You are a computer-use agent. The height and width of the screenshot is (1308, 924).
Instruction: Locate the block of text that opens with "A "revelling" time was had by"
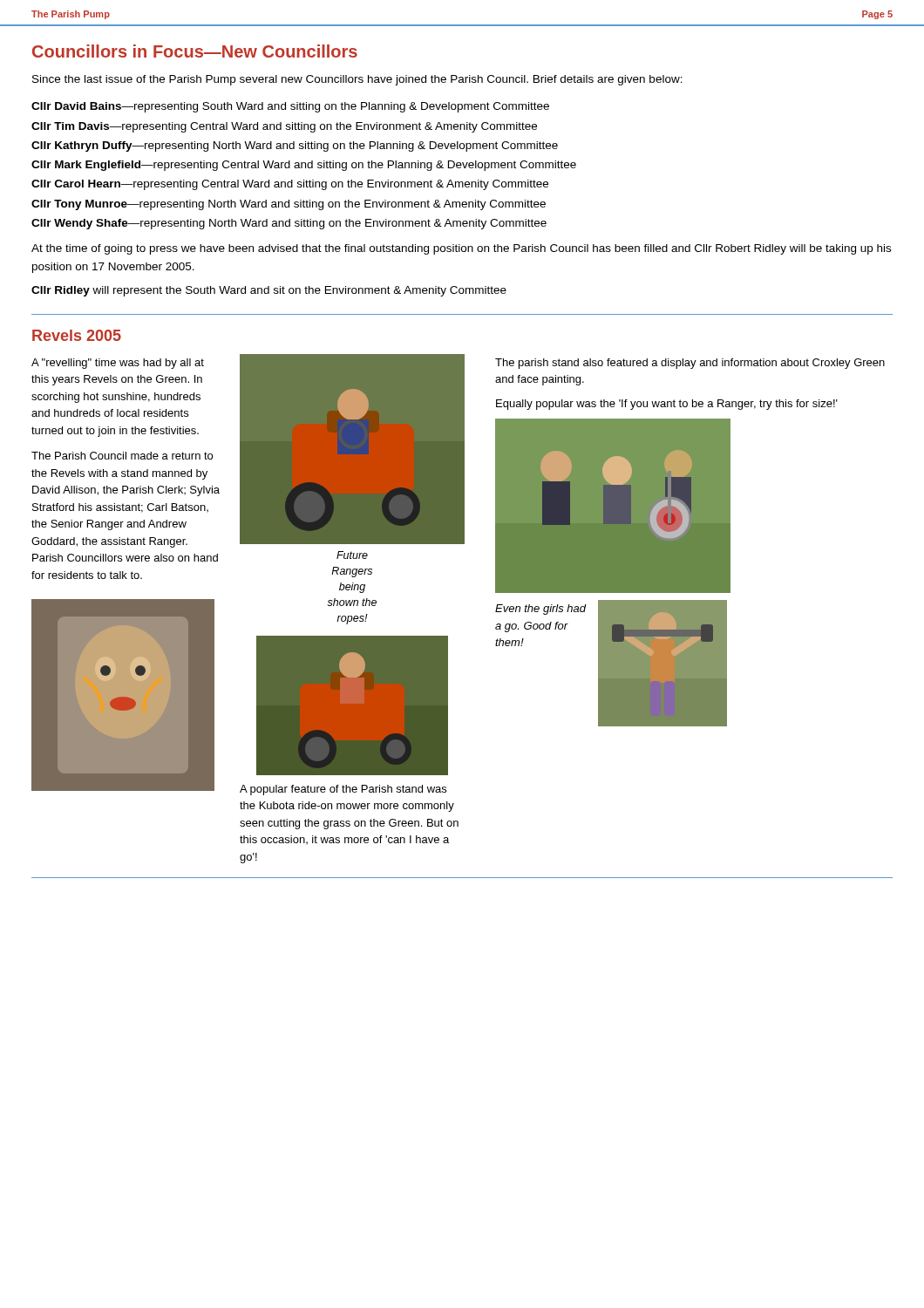point(126,469)
